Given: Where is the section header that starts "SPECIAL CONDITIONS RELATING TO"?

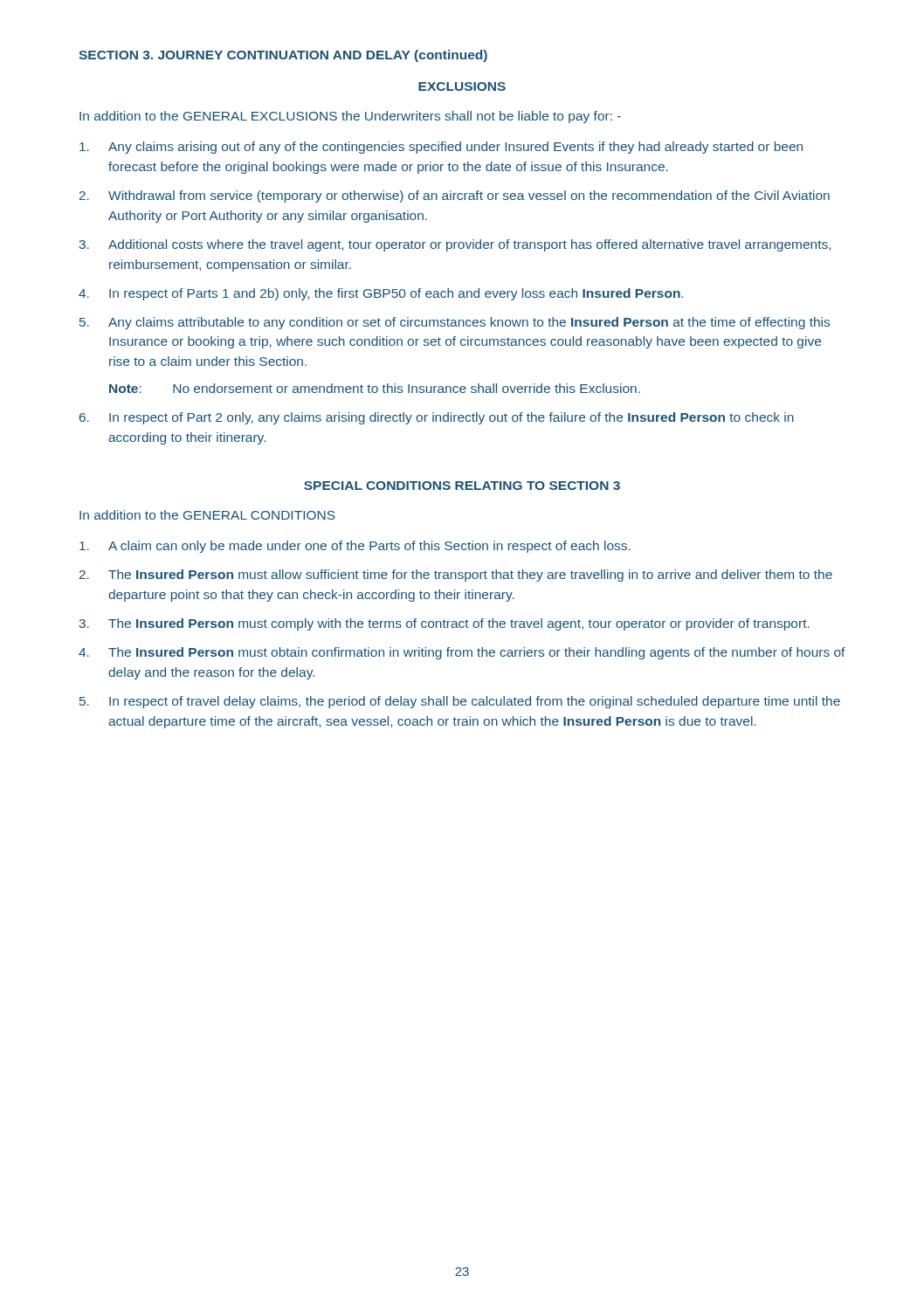Looking at the screenshot, I should [x=462, y=485].
